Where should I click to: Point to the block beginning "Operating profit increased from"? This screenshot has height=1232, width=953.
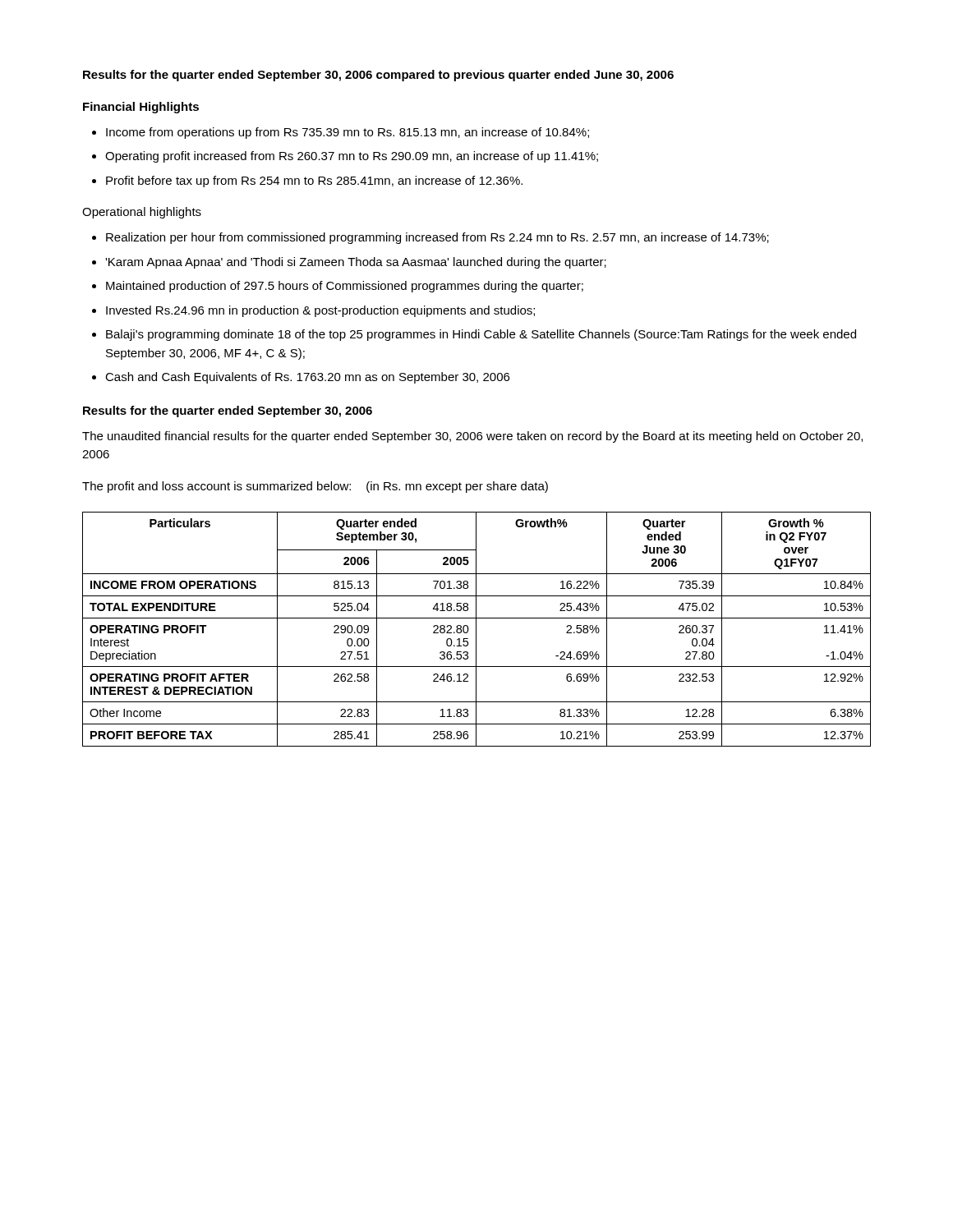click(476, 156)
